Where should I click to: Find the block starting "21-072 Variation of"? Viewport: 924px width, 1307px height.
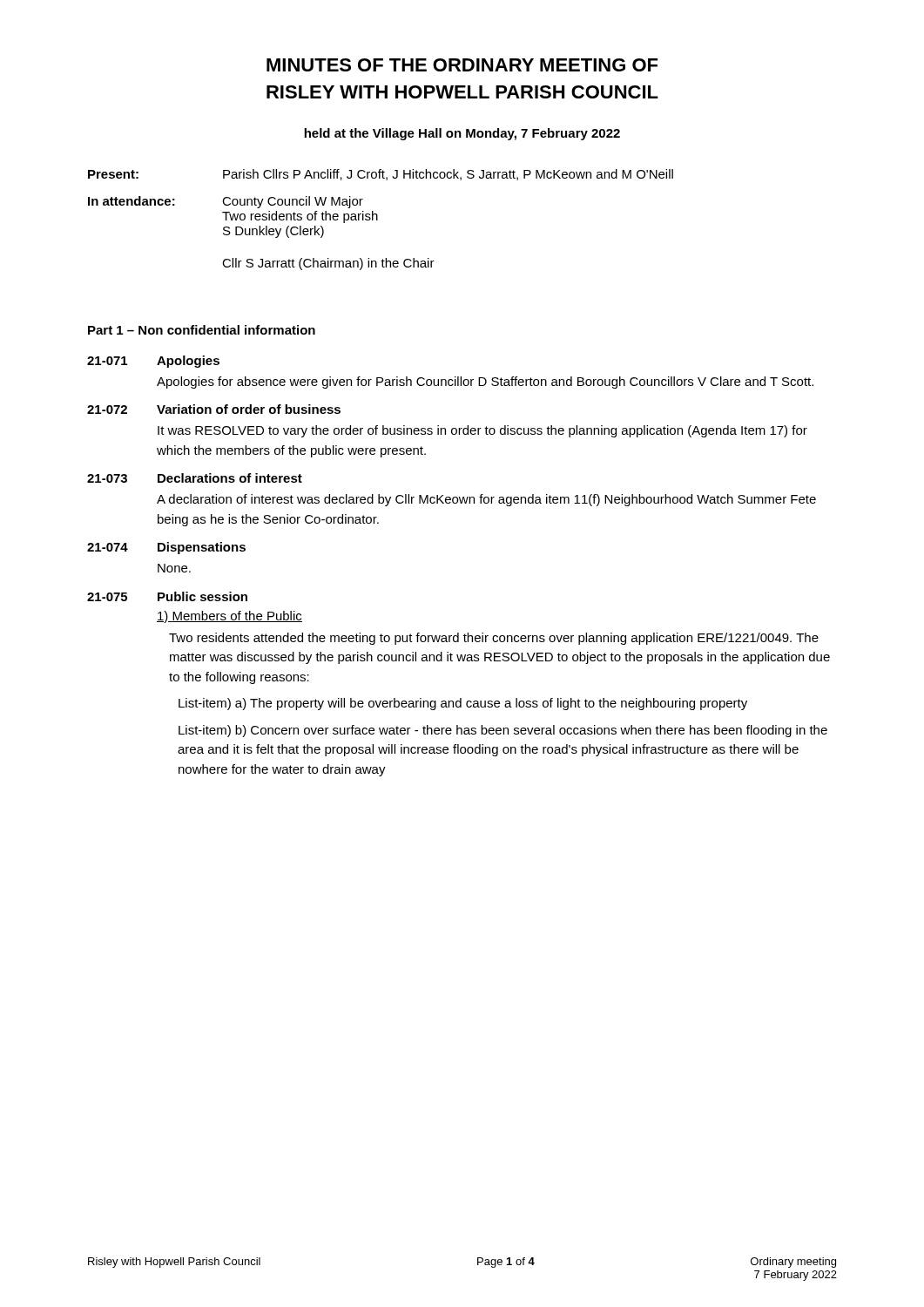(462, 431)
